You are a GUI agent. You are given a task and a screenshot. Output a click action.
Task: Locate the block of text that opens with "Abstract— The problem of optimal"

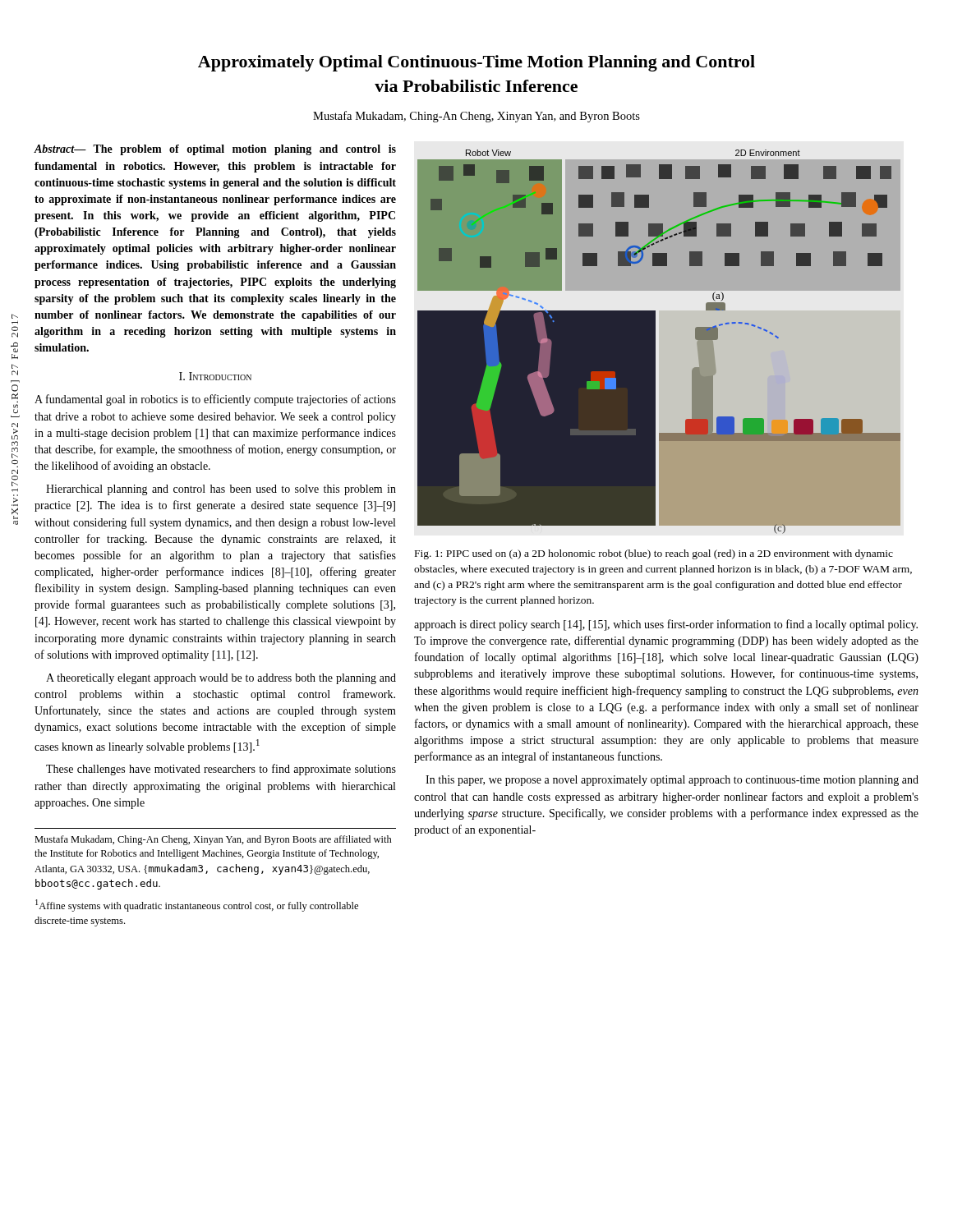point(215,249)
